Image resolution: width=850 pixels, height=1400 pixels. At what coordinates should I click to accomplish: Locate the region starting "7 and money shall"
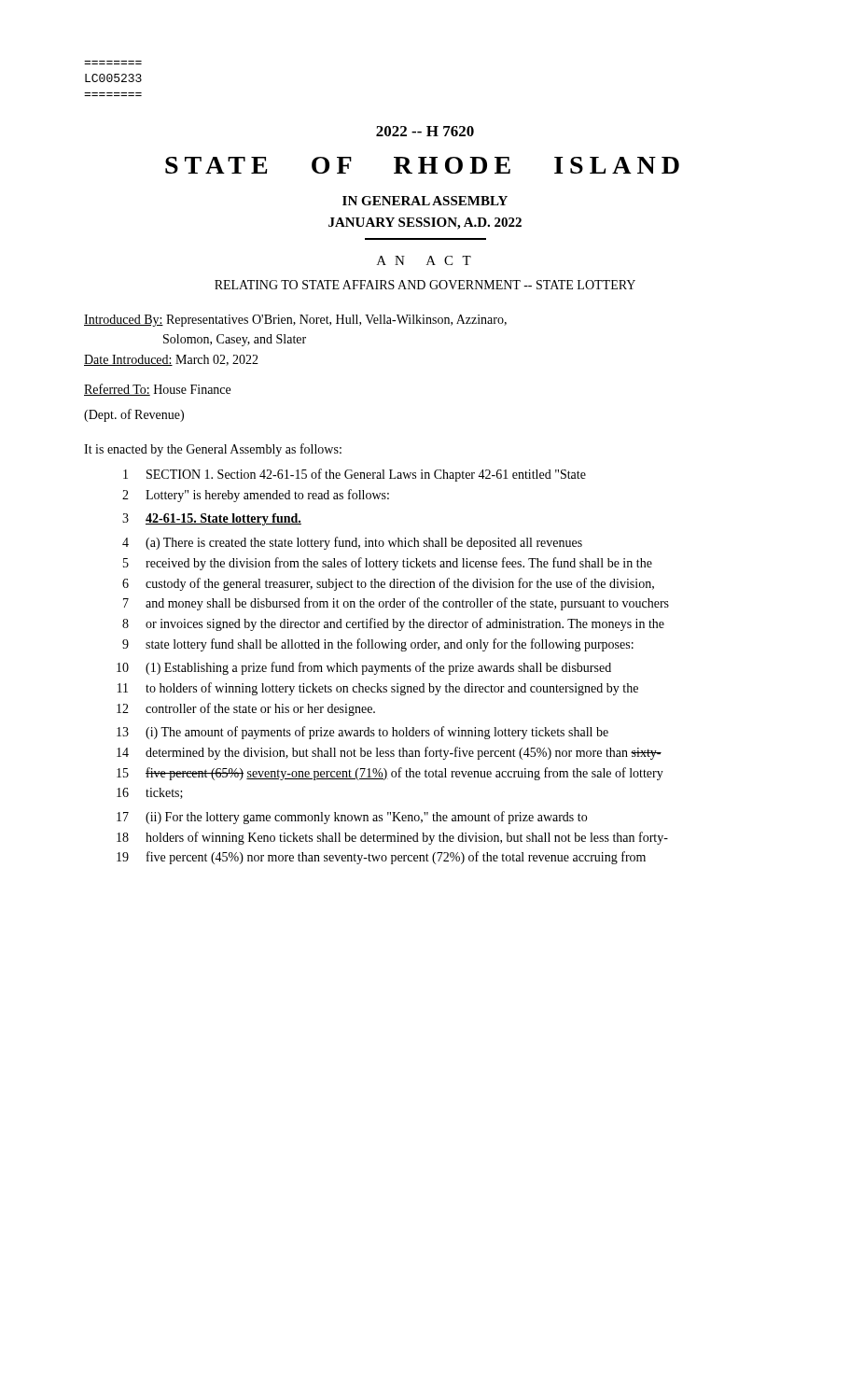click(x=425, y=604)
